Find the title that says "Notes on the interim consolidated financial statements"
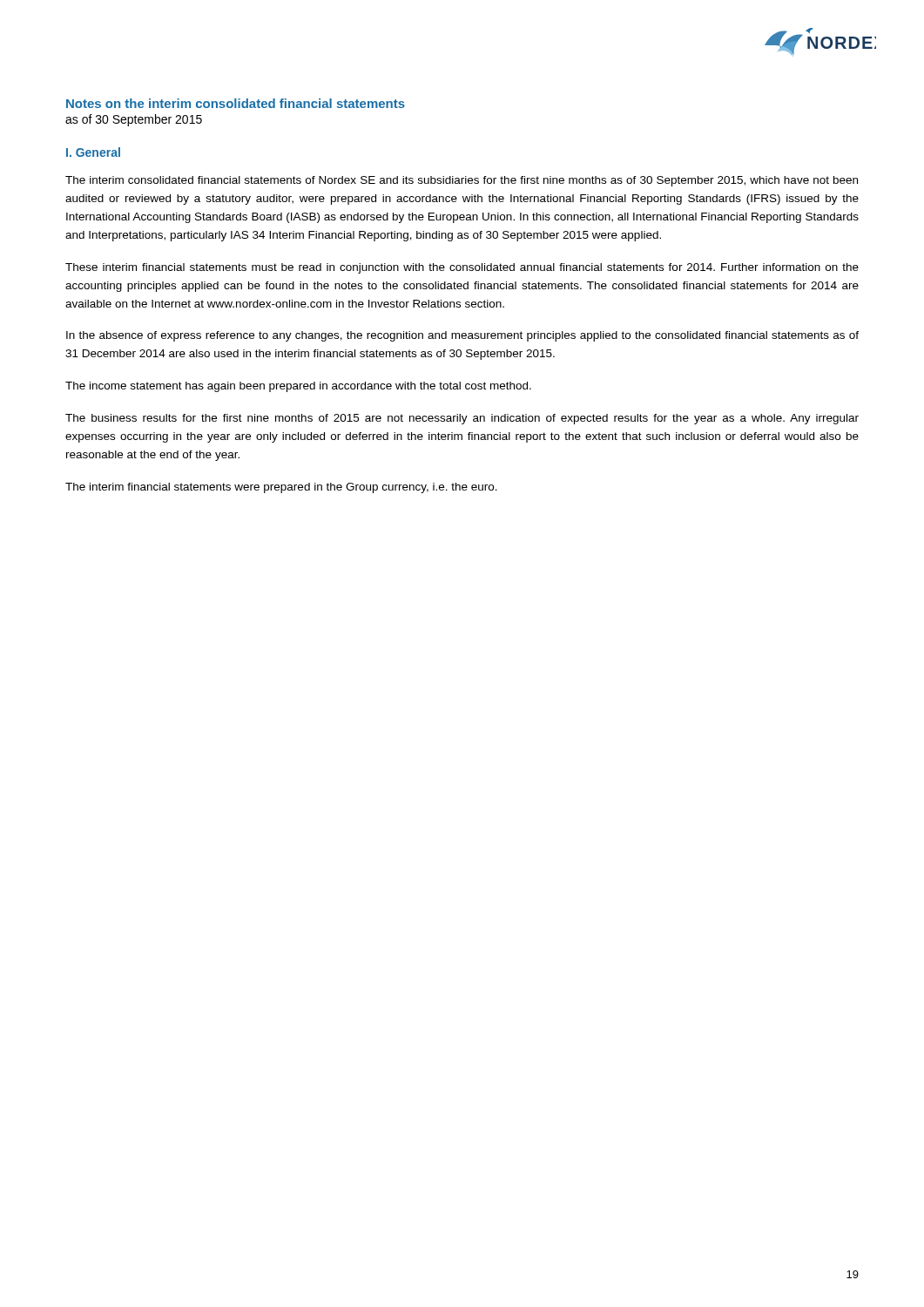This screenshot has width=924, height=1307. point(235,103)
